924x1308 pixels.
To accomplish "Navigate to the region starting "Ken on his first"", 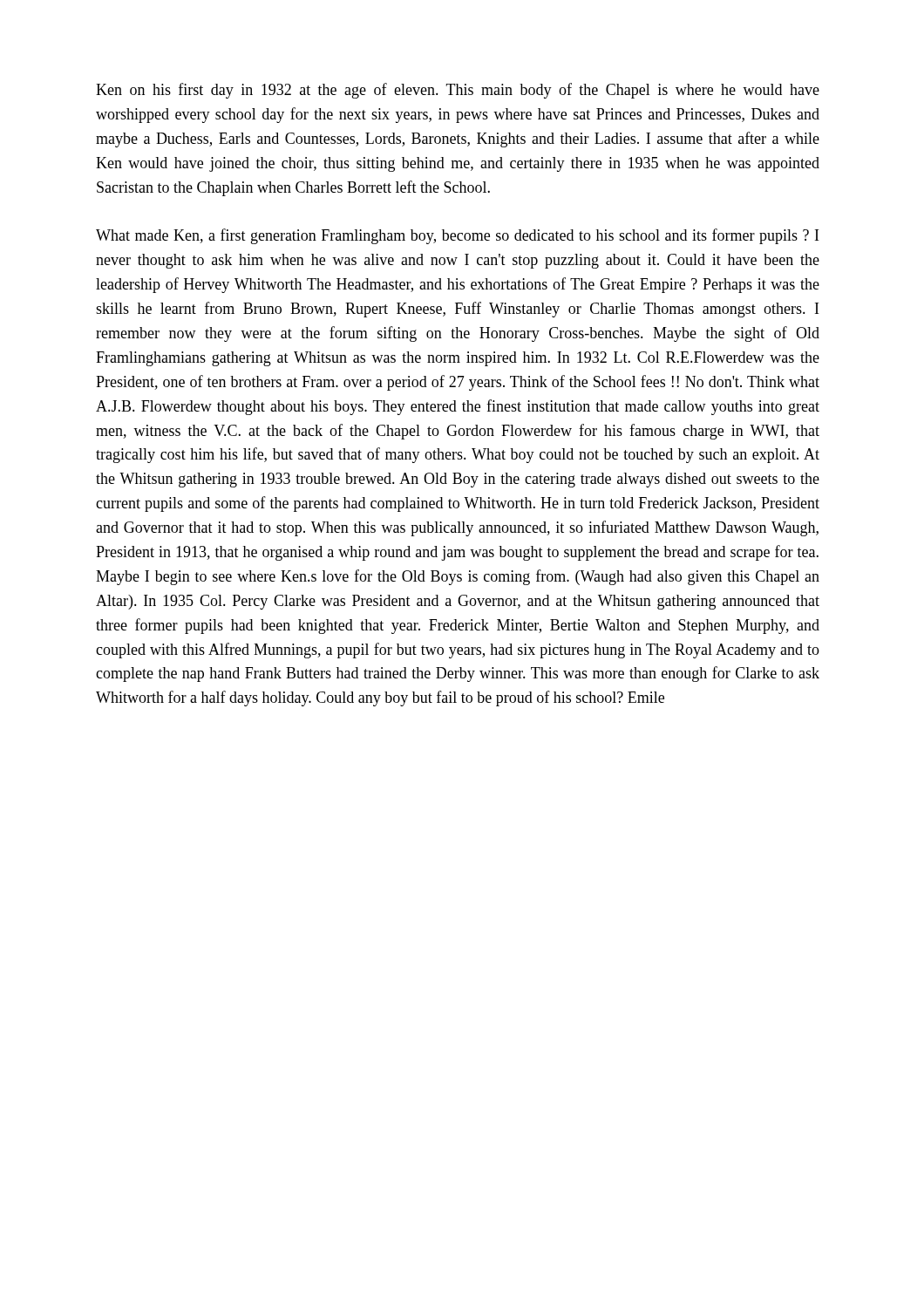I will (x=458, y=138).
